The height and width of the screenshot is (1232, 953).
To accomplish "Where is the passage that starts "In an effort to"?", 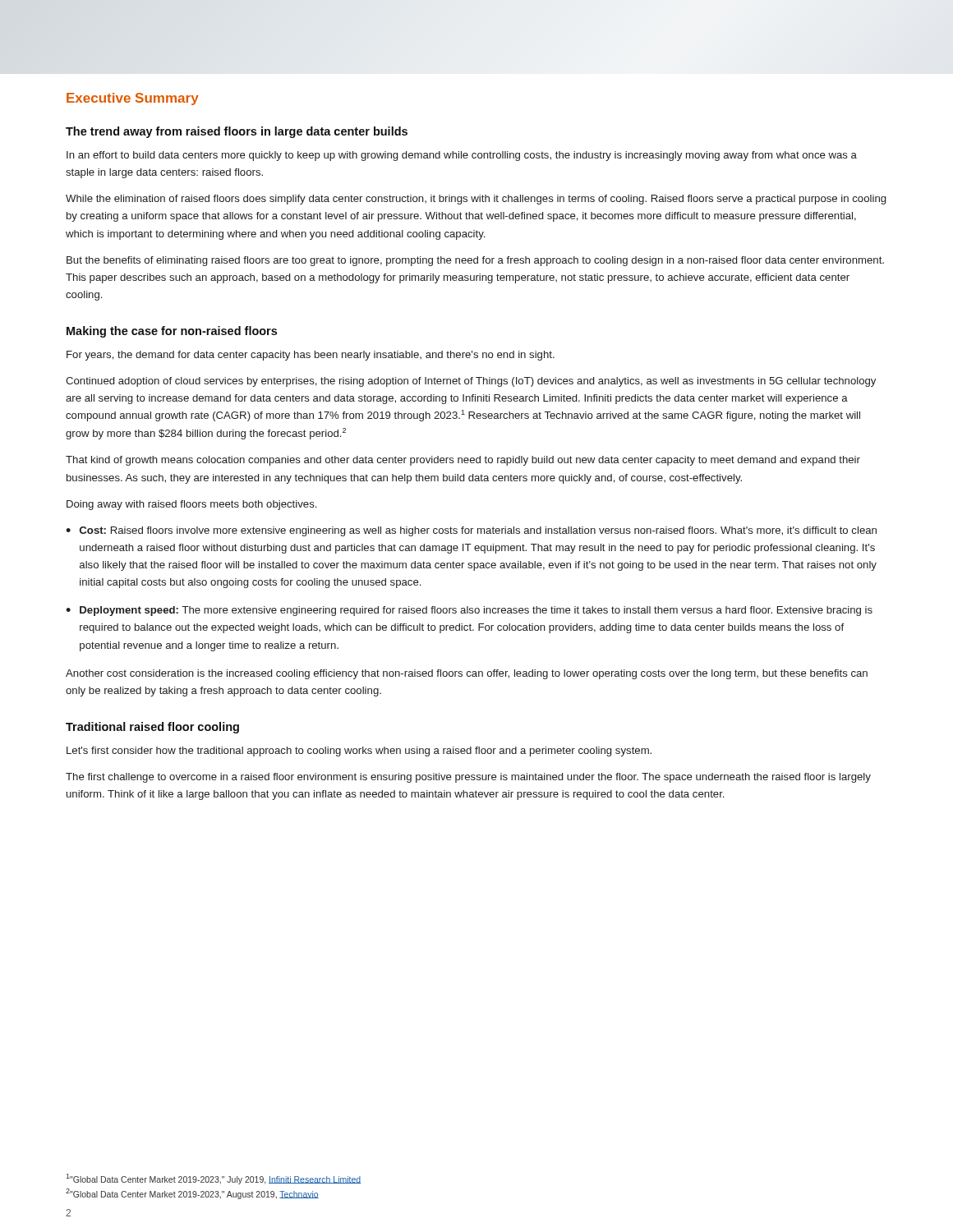I will pos(461,164).
